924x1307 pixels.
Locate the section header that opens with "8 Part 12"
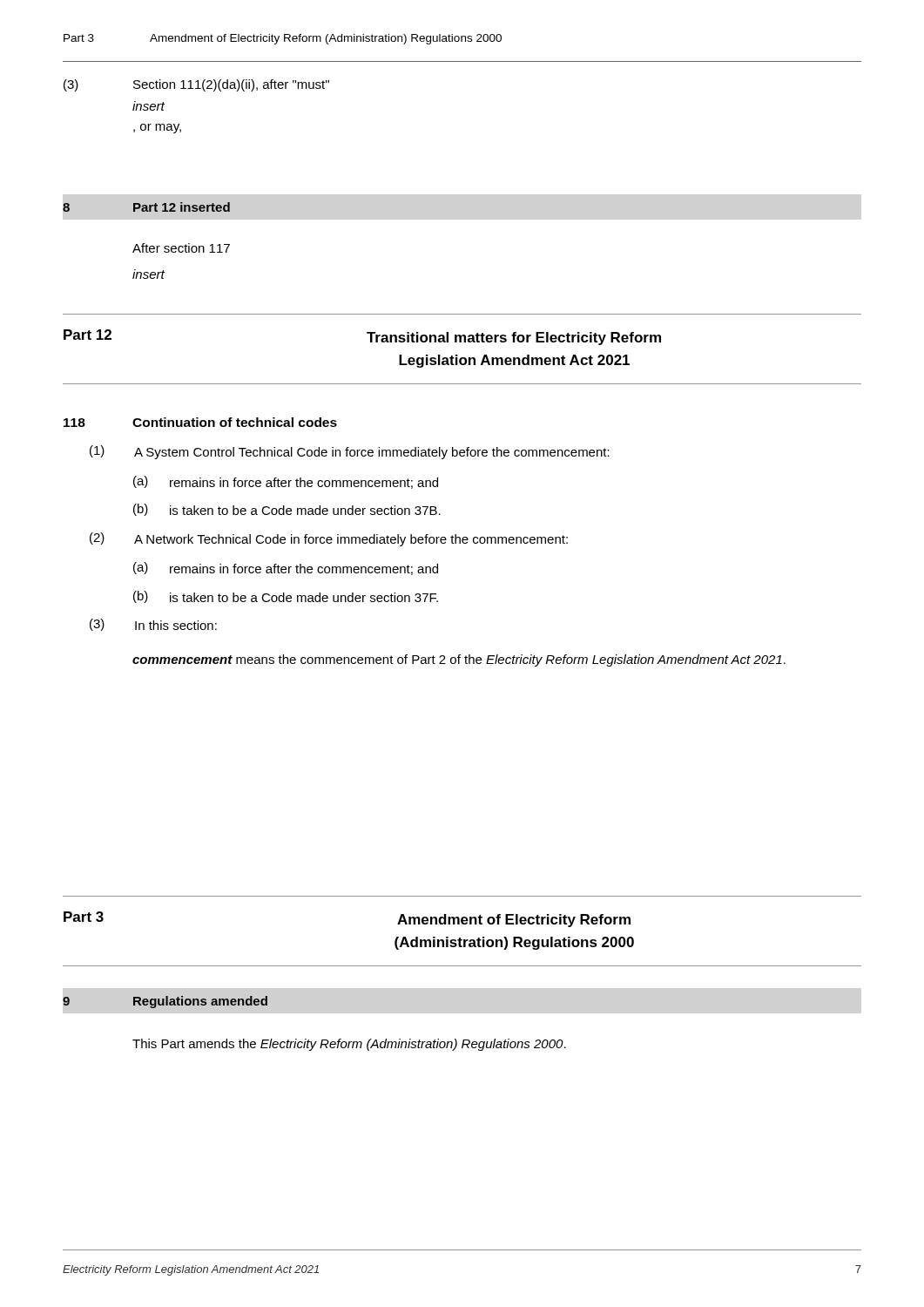(x=147, y=207)
